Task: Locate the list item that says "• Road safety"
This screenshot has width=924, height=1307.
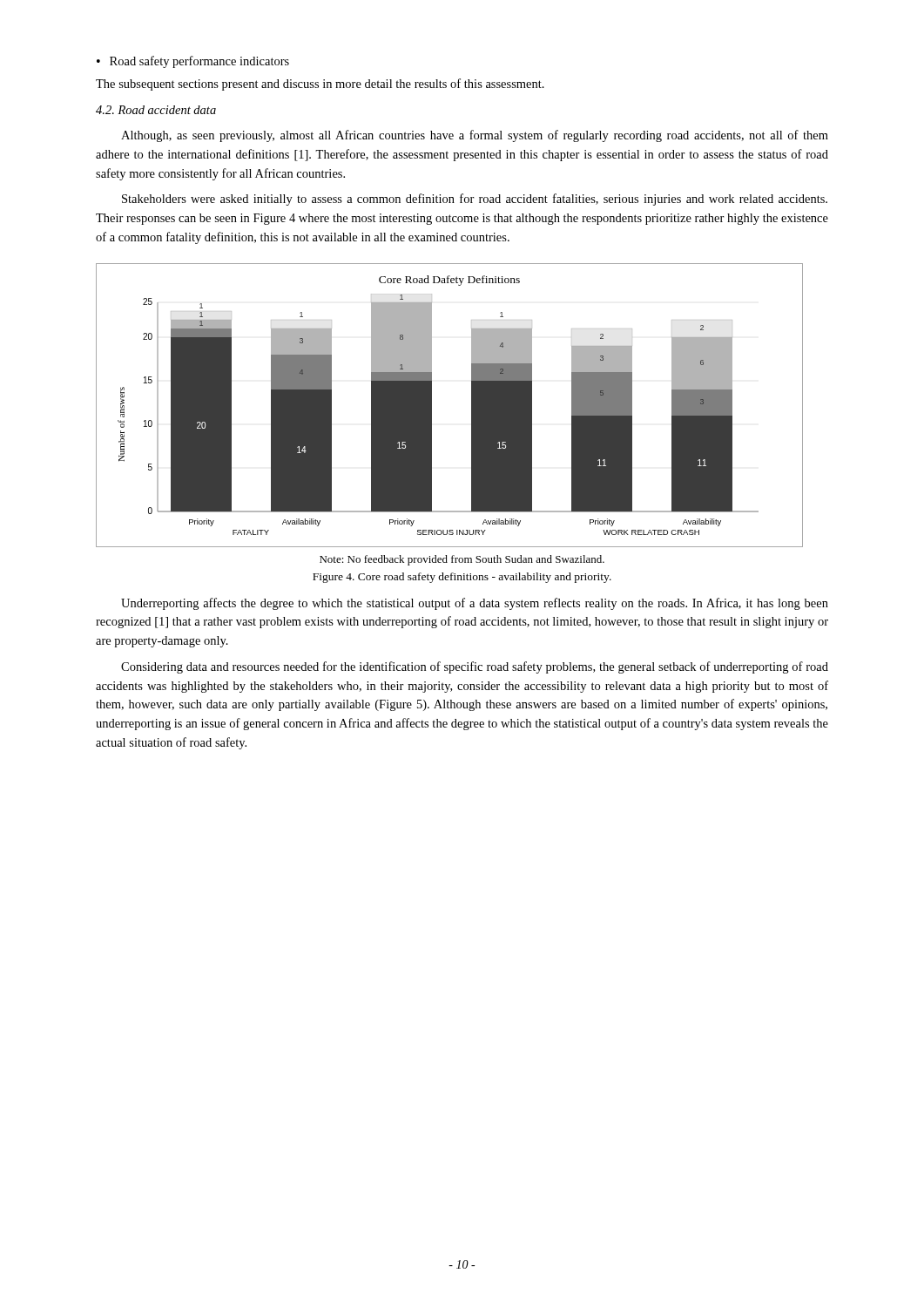Action: tap(193, 62)
